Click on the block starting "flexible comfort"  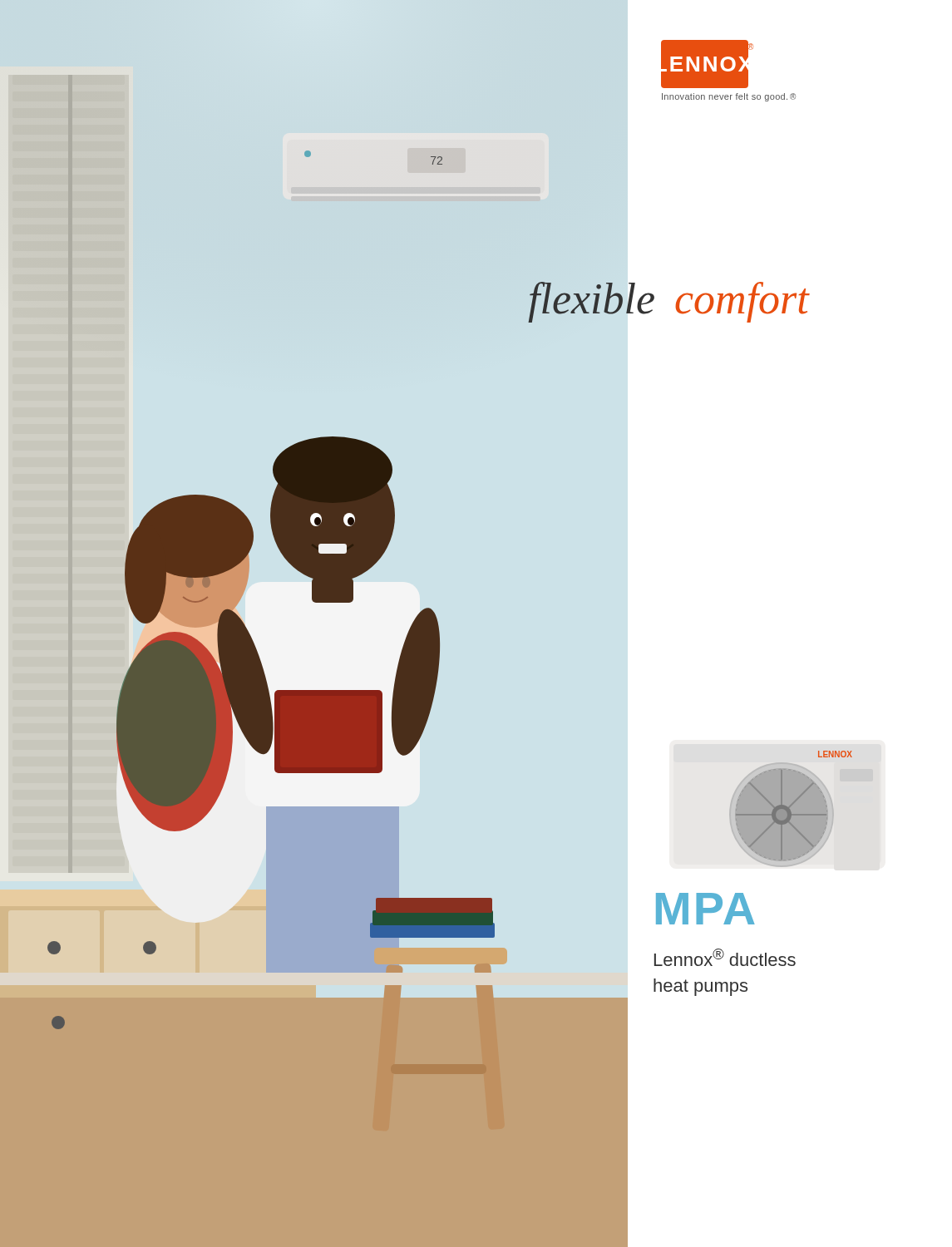point(668,299)
